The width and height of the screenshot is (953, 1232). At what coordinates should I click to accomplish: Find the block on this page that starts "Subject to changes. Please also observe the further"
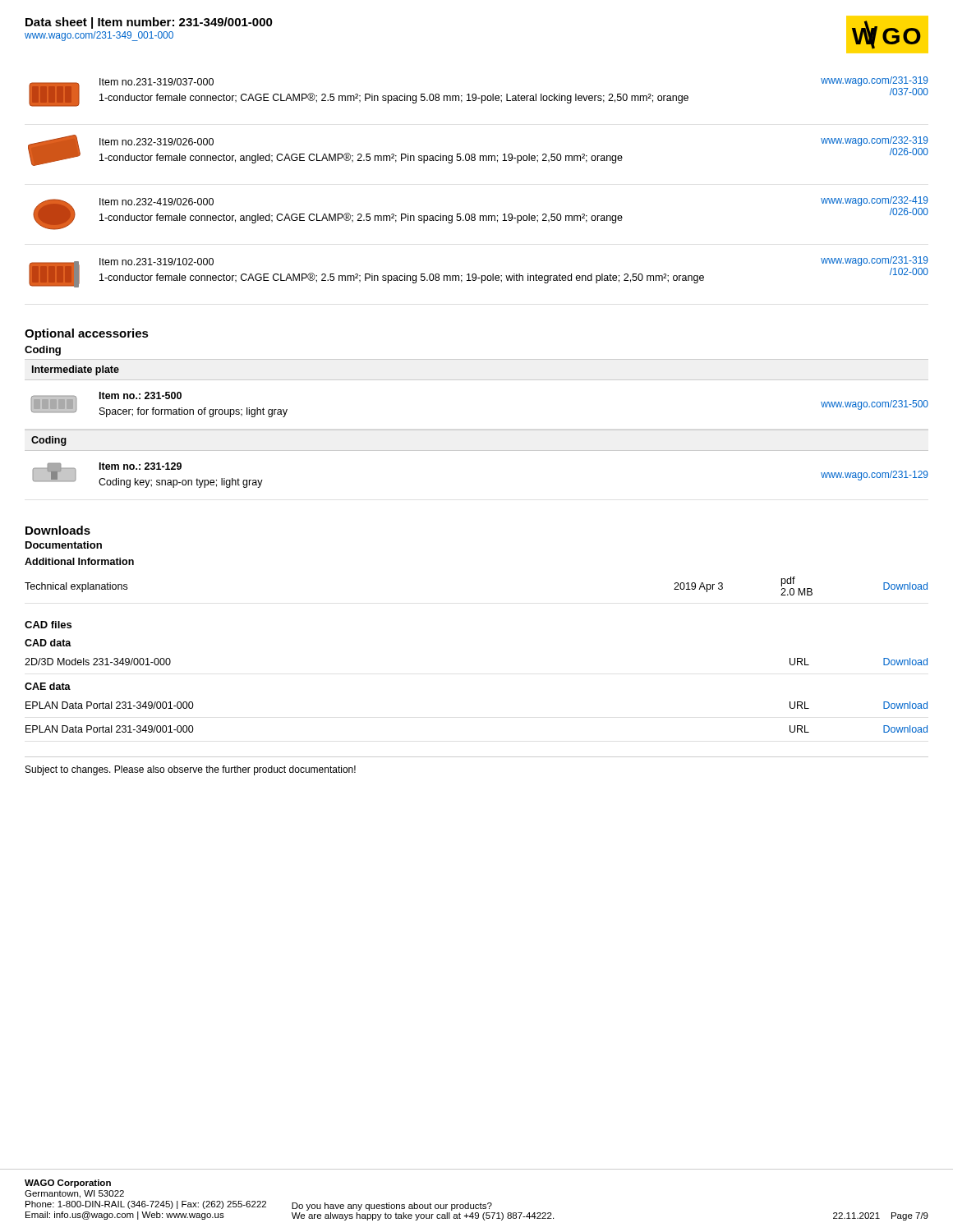190,769
